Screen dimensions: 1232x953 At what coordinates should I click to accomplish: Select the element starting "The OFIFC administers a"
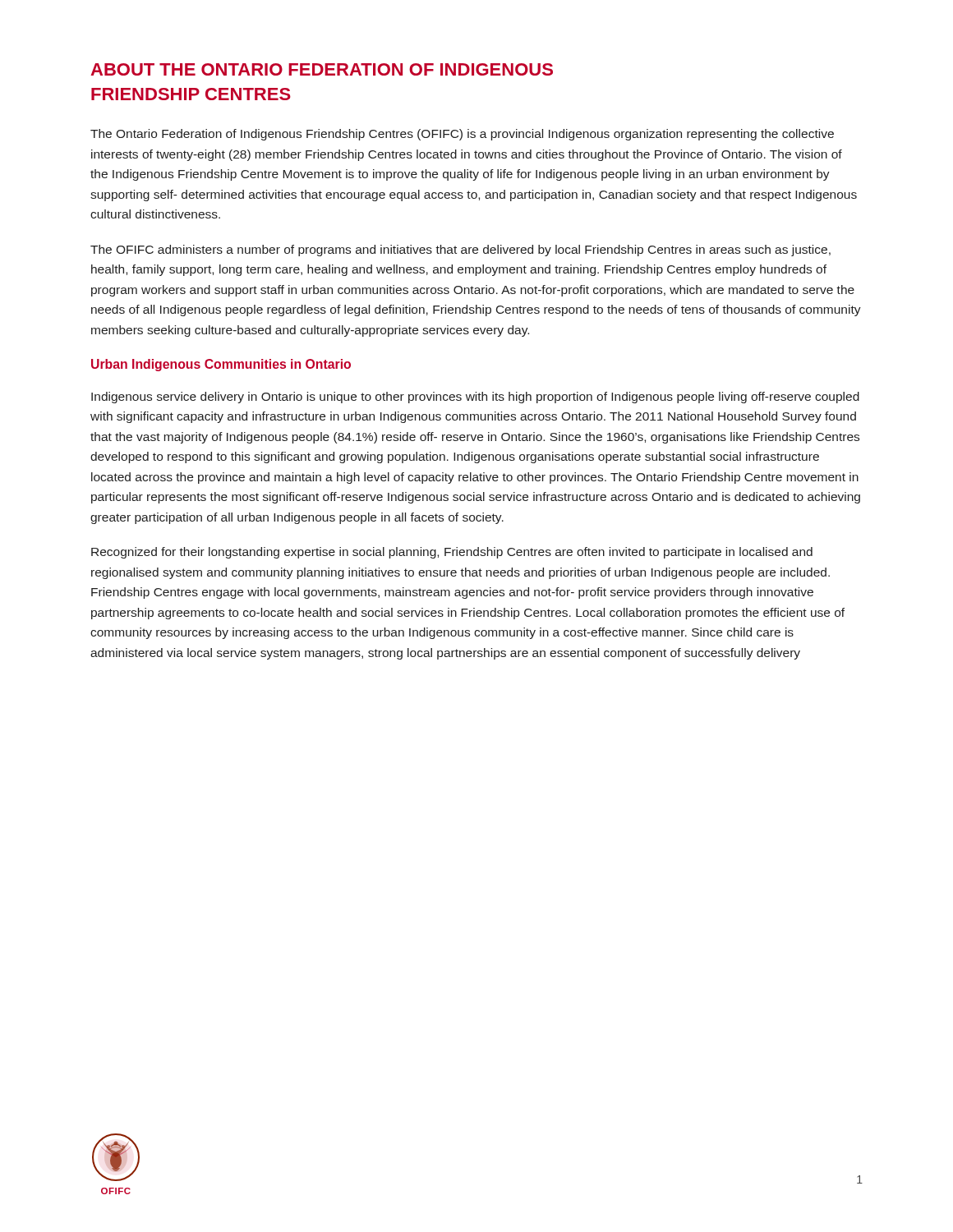[x=475, y=289]
